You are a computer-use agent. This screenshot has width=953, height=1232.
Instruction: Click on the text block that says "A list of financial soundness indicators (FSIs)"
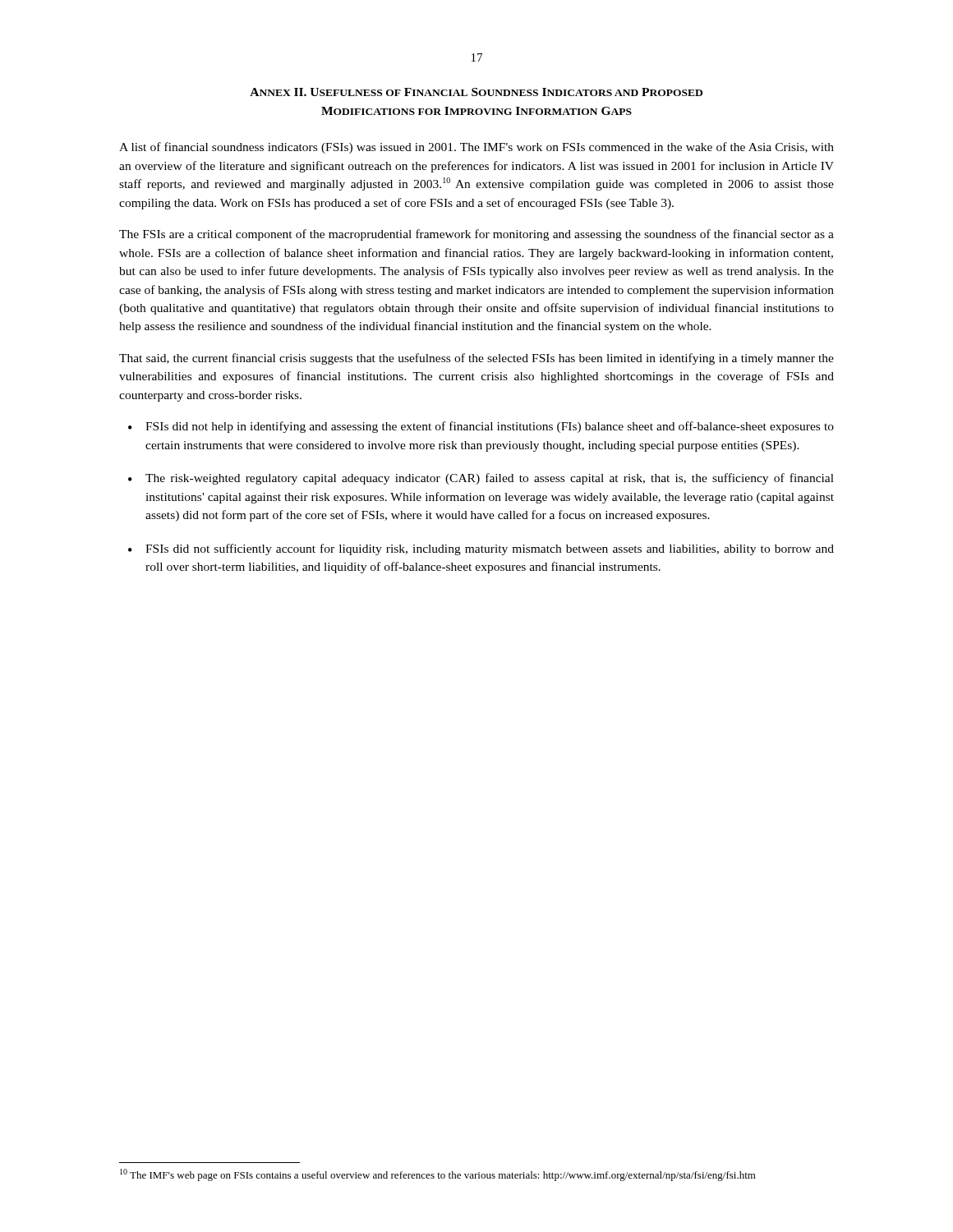pyautogui.click(x=476, y=175)
